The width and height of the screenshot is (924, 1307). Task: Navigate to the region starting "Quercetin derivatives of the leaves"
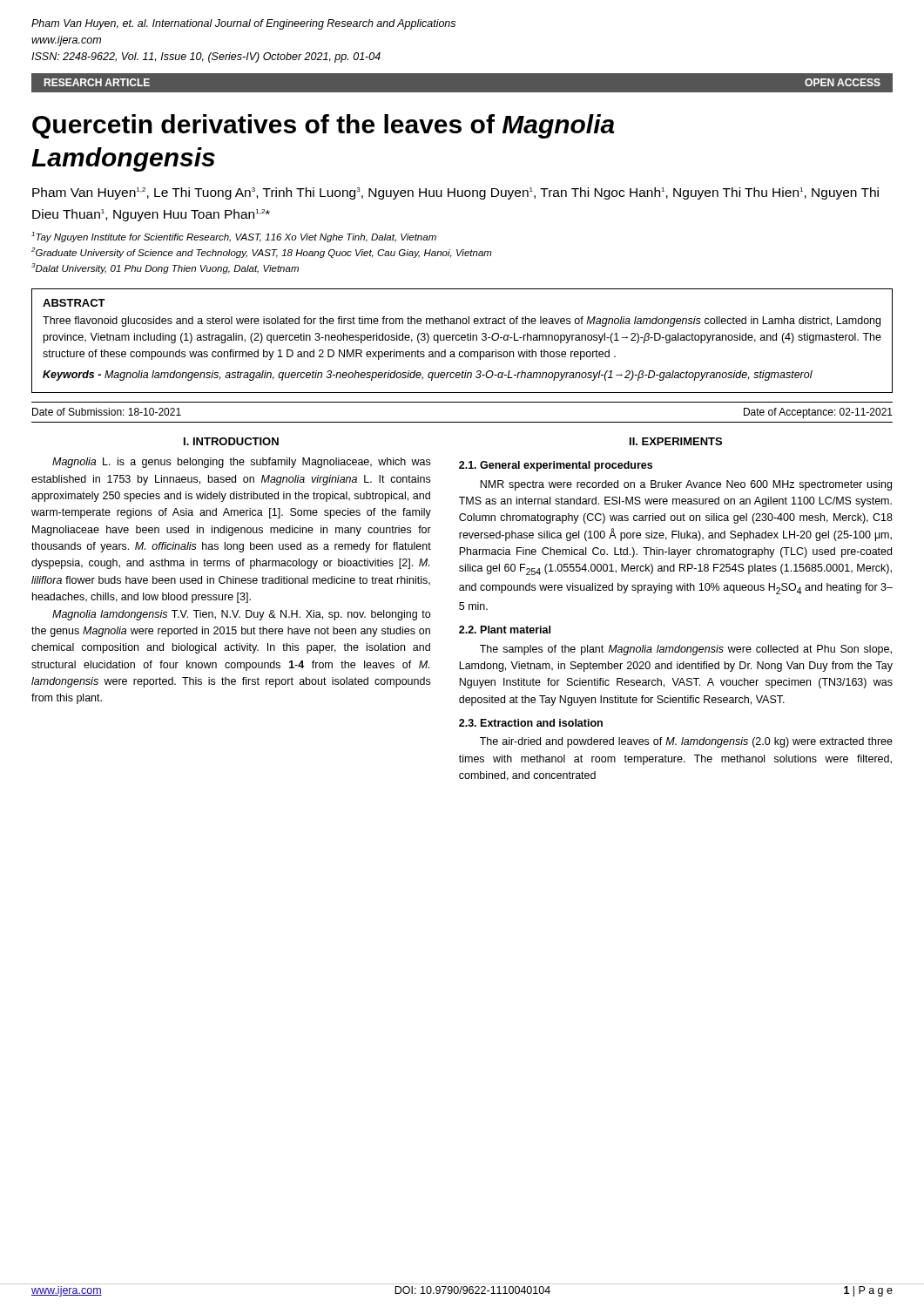[462, 141]
